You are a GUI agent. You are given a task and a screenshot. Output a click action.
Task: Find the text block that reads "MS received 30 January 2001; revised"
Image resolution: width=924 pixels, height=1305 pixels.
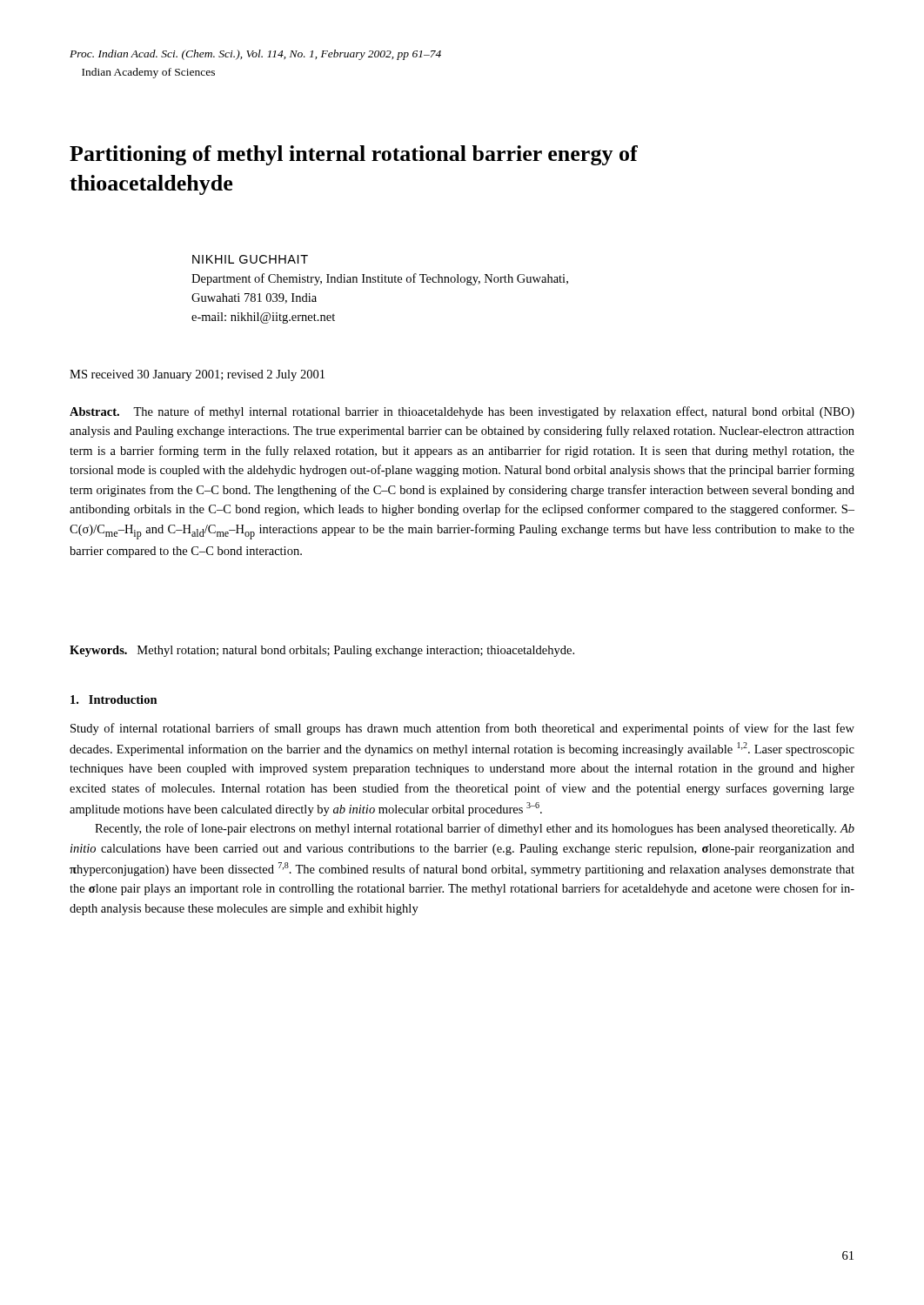[x=198, y=374]
